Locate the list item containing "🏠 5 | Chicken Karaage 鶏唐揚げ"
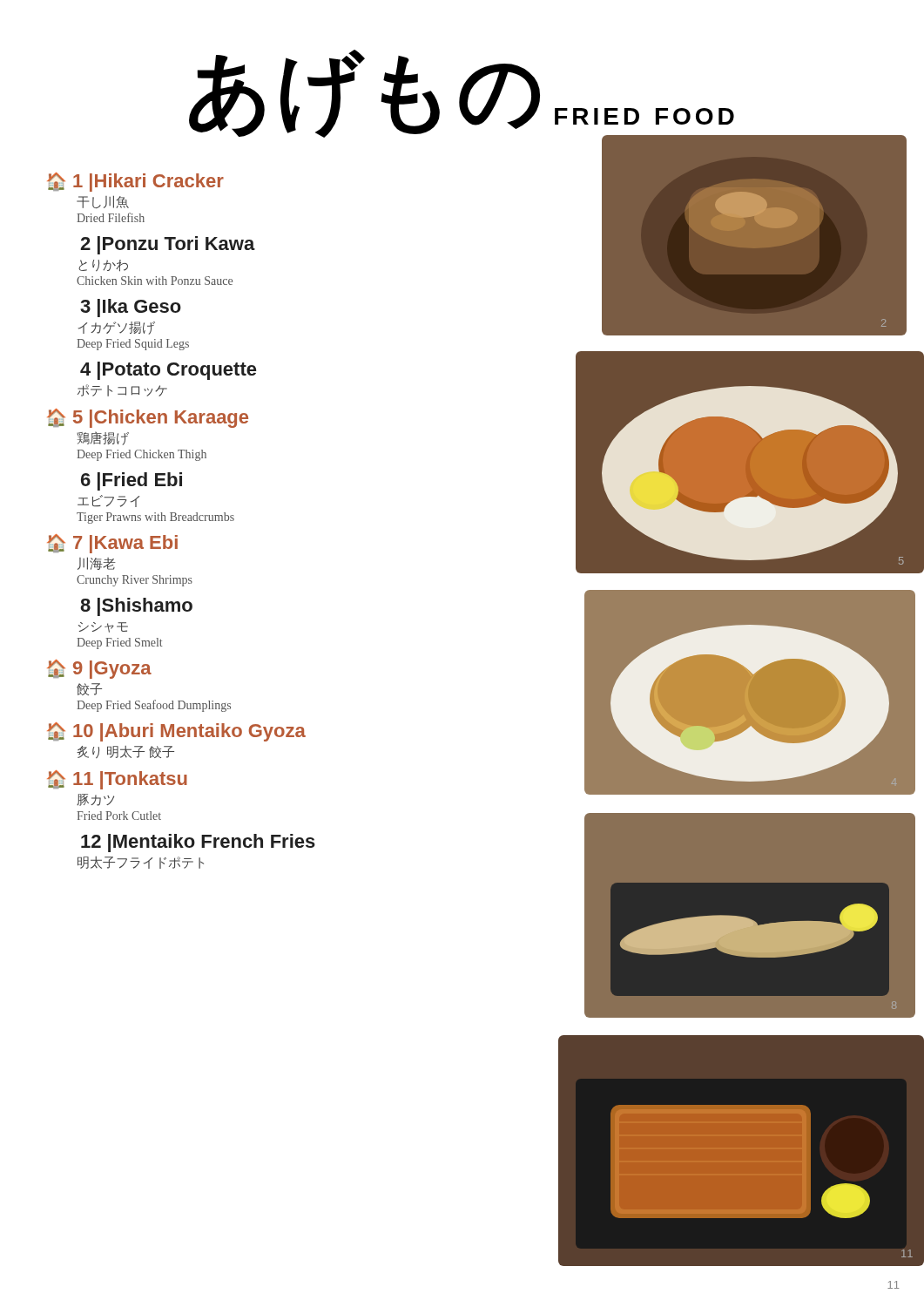924x1307 pixels. point(148,418)
